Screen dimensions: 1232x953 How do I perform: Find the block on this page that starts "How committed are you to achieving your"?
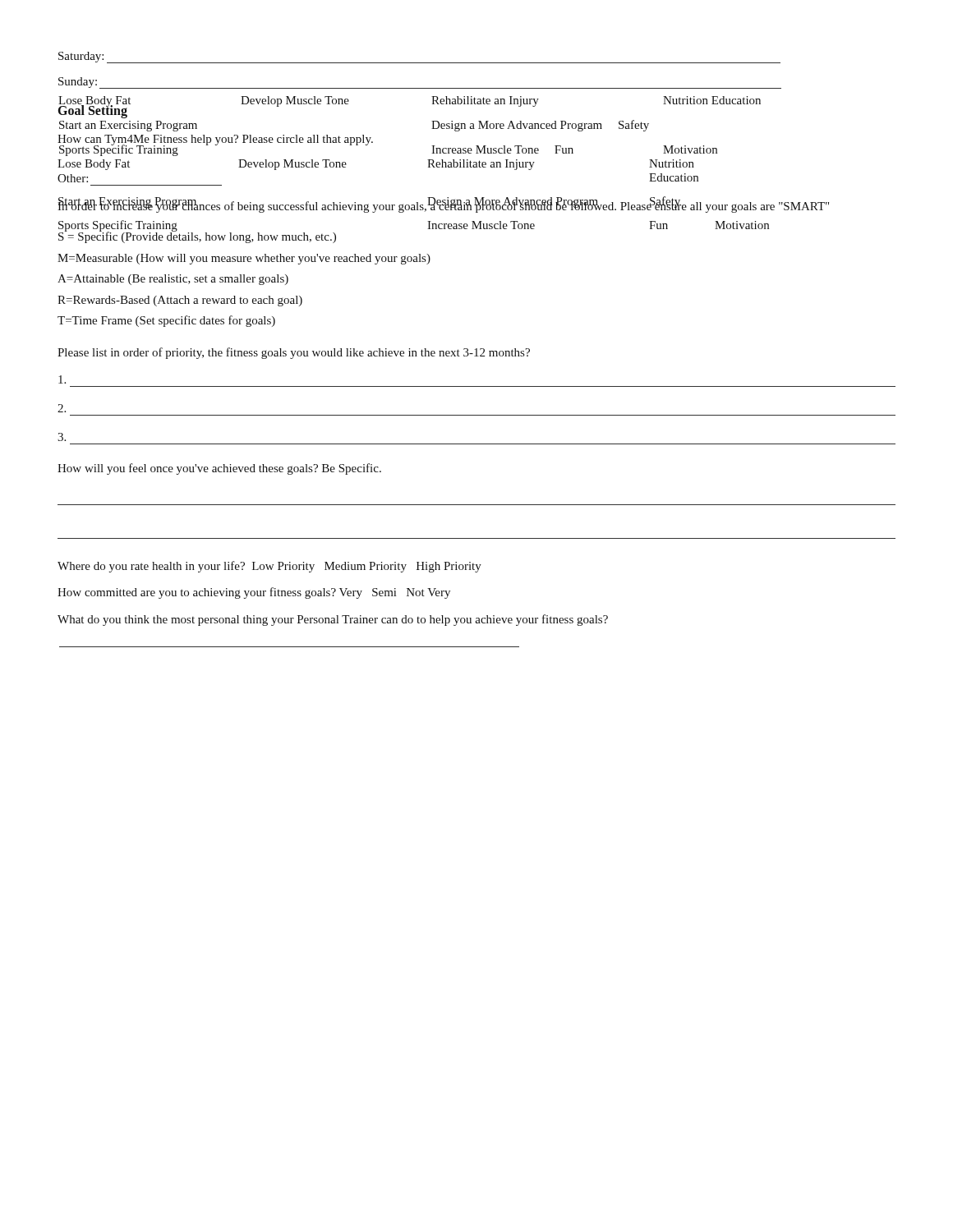[254, 592]
